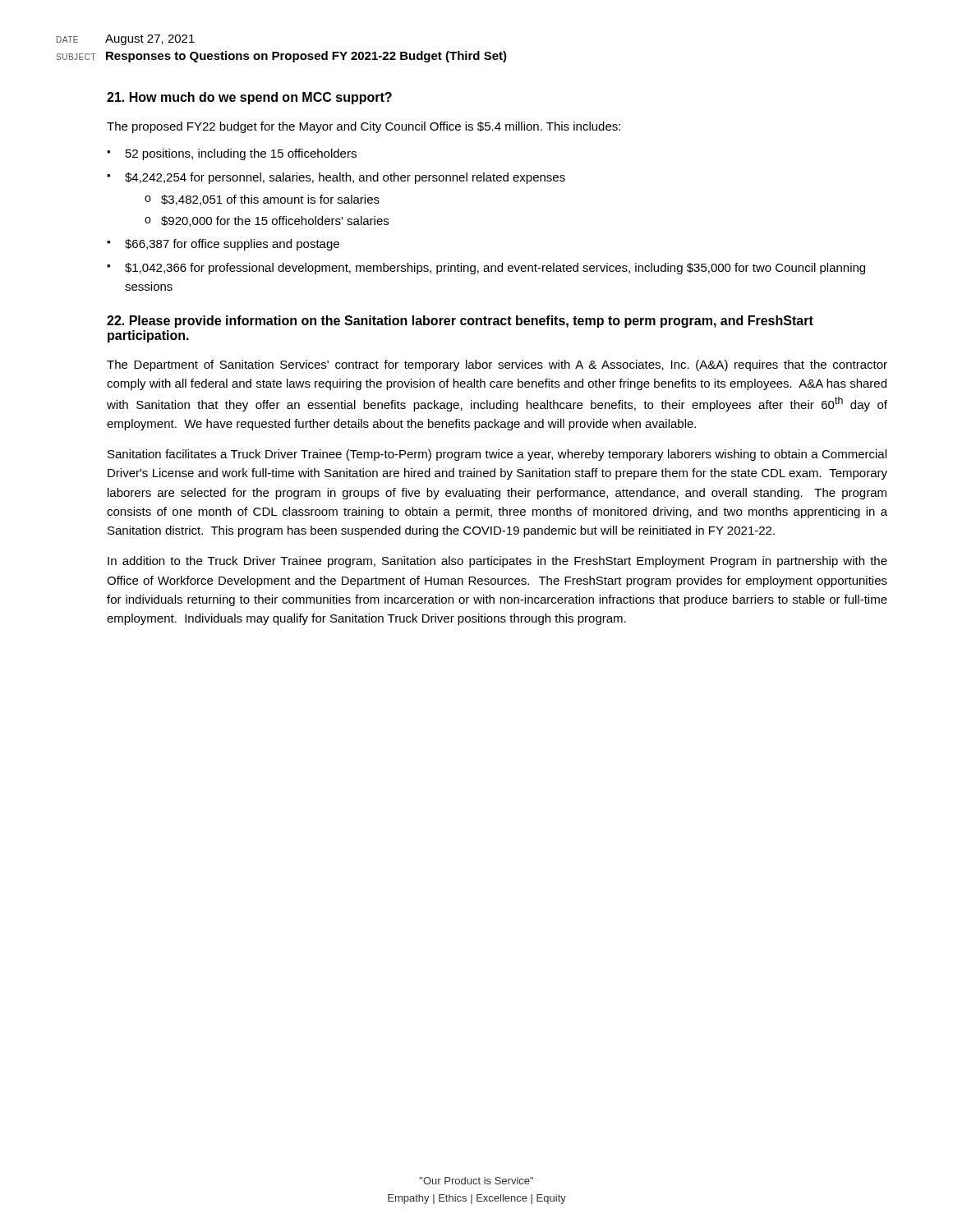
Task: Click on the element starting "Sanitation facilitates a Truck Driver"
Action: pos(497,492)
